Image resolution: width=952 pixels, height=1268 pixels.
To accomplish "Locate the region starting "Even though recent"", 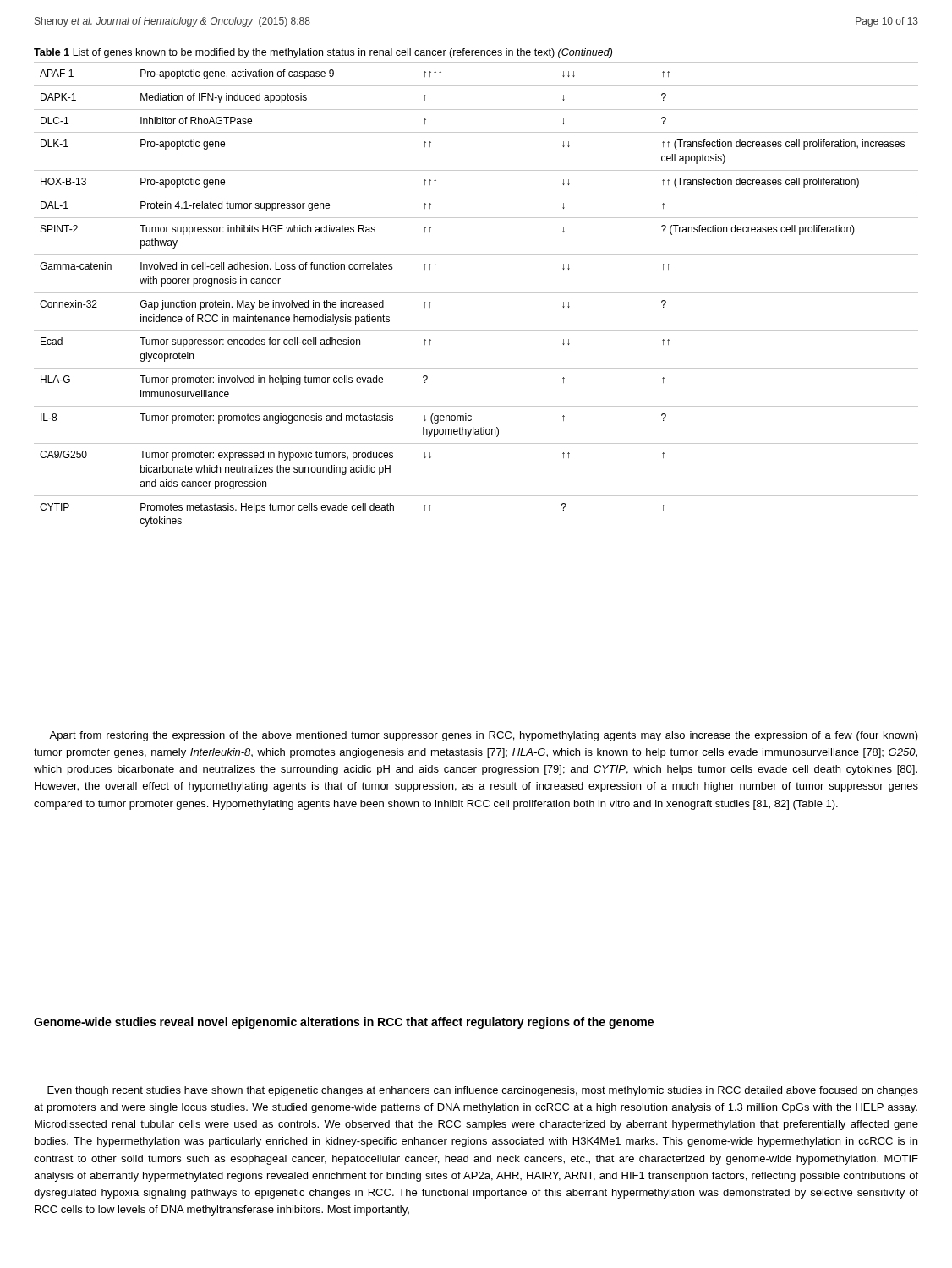I will point(476,1150).
